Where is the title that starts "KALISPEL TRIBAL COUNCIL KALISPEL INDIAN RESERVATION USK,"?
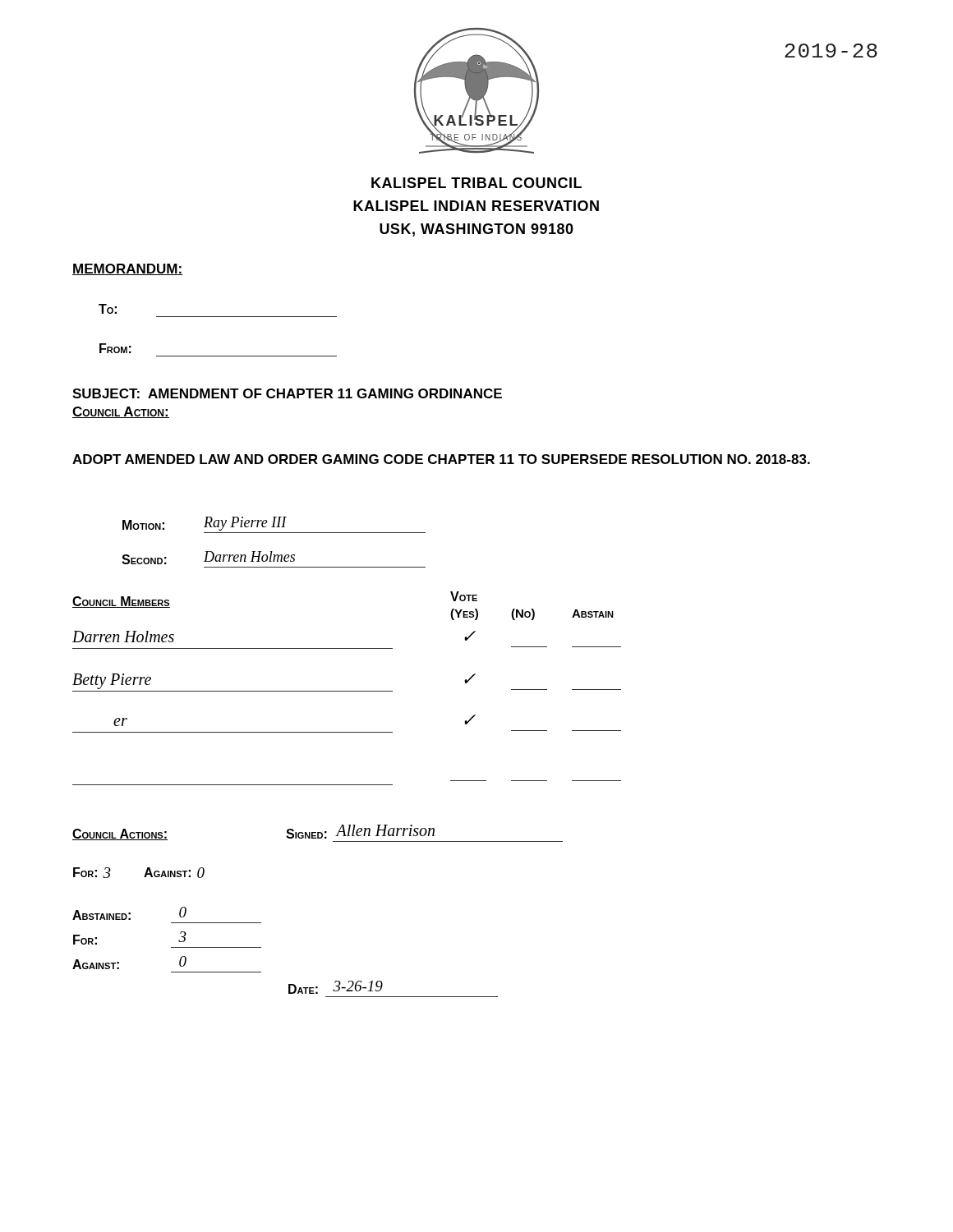This screenshot has width=953, height=1232. click(476, 207)
